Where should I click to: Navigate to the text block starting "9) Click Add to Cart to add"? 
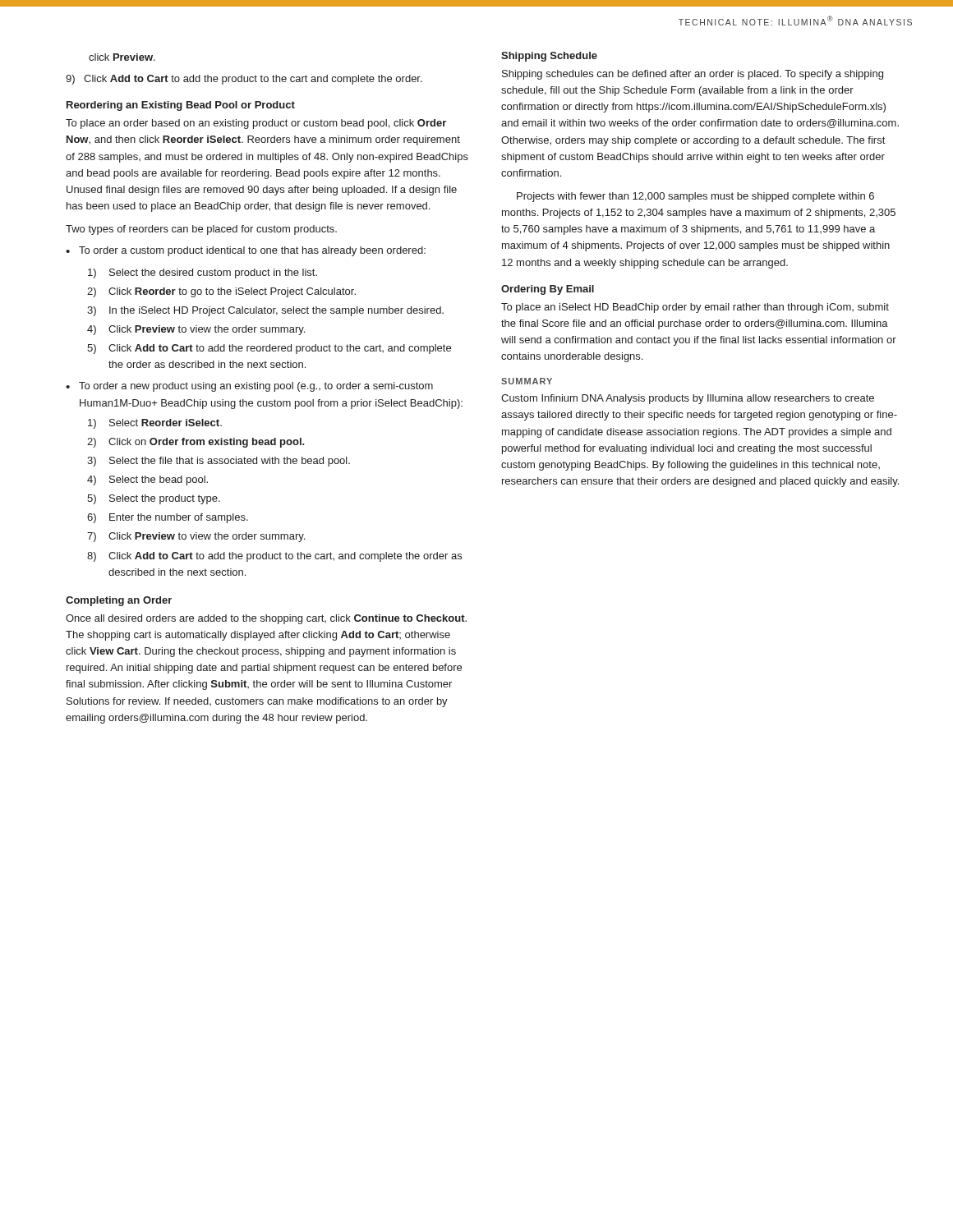[x=244, y=79]
